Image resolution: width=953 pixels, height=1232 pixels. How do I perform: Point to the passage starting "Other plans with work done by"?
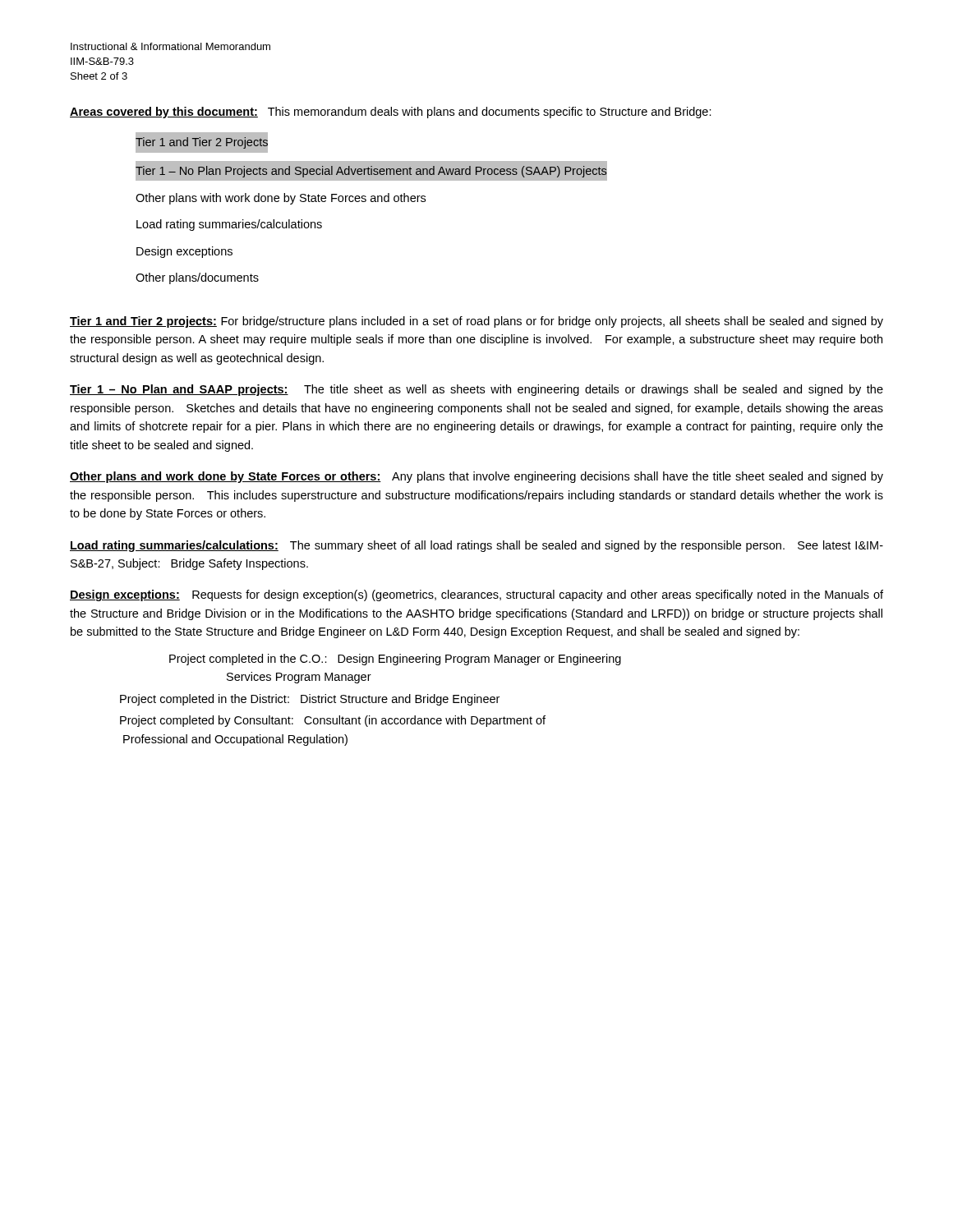click(281, 199)
